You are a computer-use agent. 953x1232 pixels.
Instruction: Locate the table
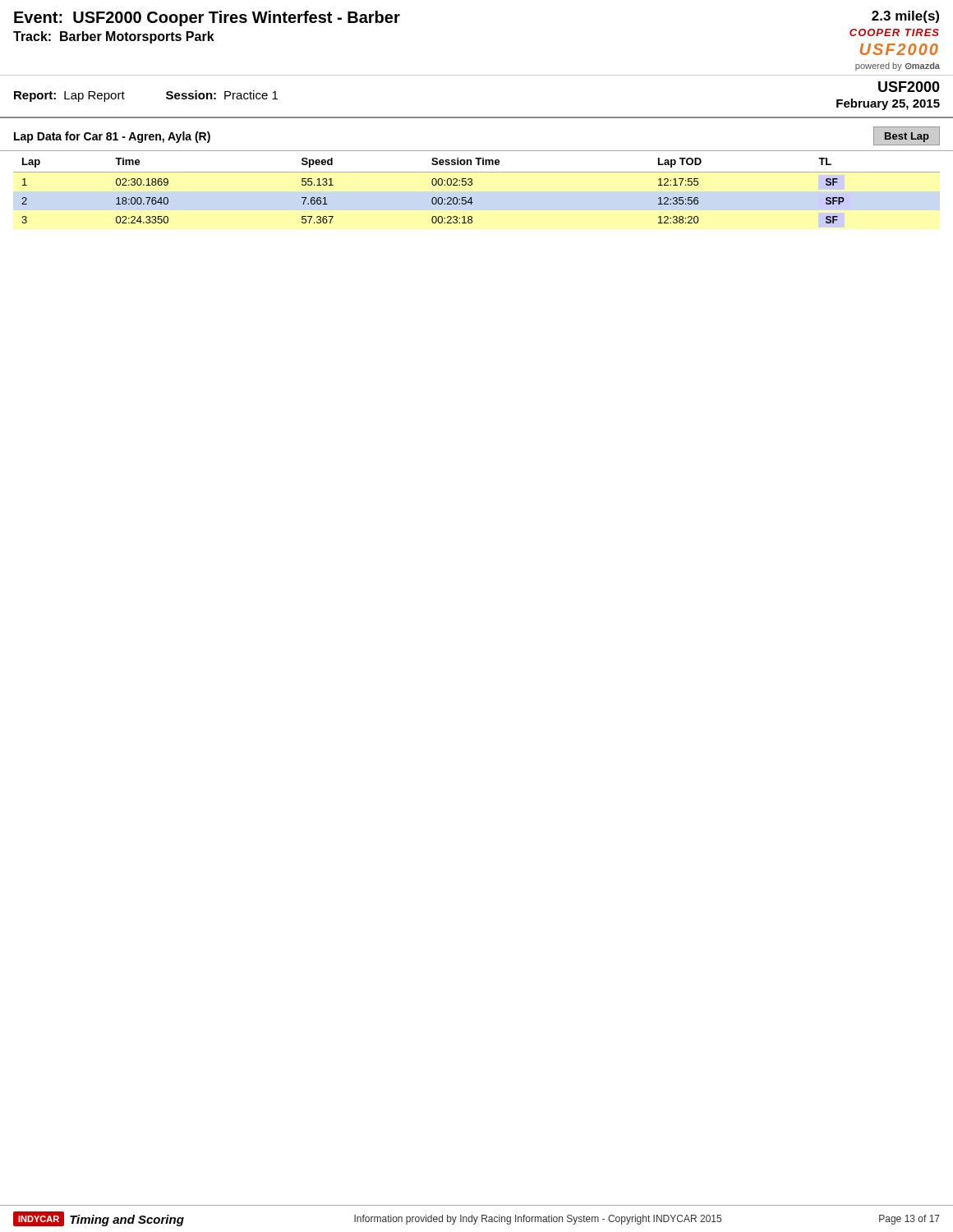tap(476, 190)
